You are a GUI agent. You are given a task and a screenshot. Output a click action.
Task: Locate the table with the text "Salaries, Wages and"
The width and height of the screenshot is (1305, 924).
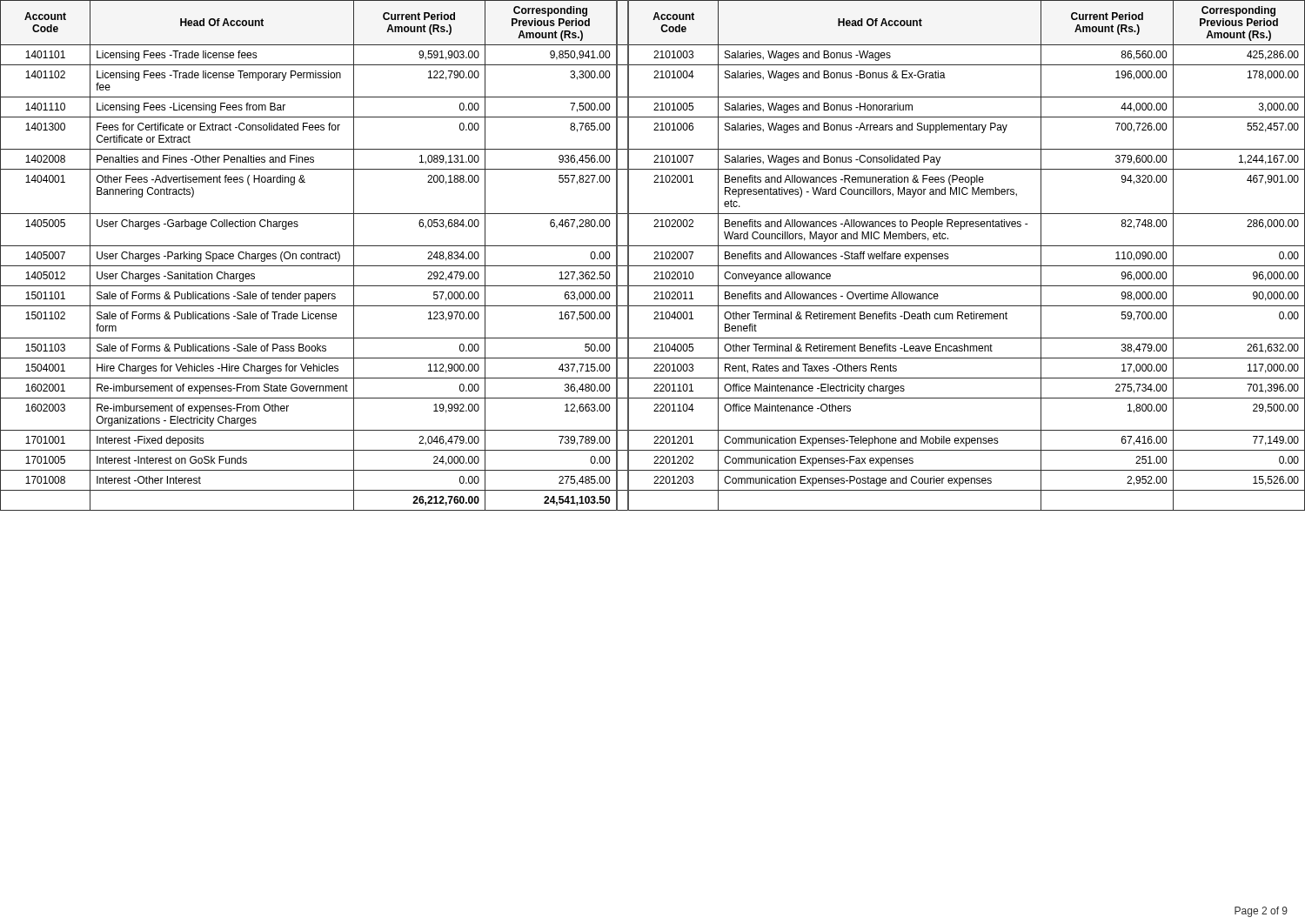click(652, 448)
